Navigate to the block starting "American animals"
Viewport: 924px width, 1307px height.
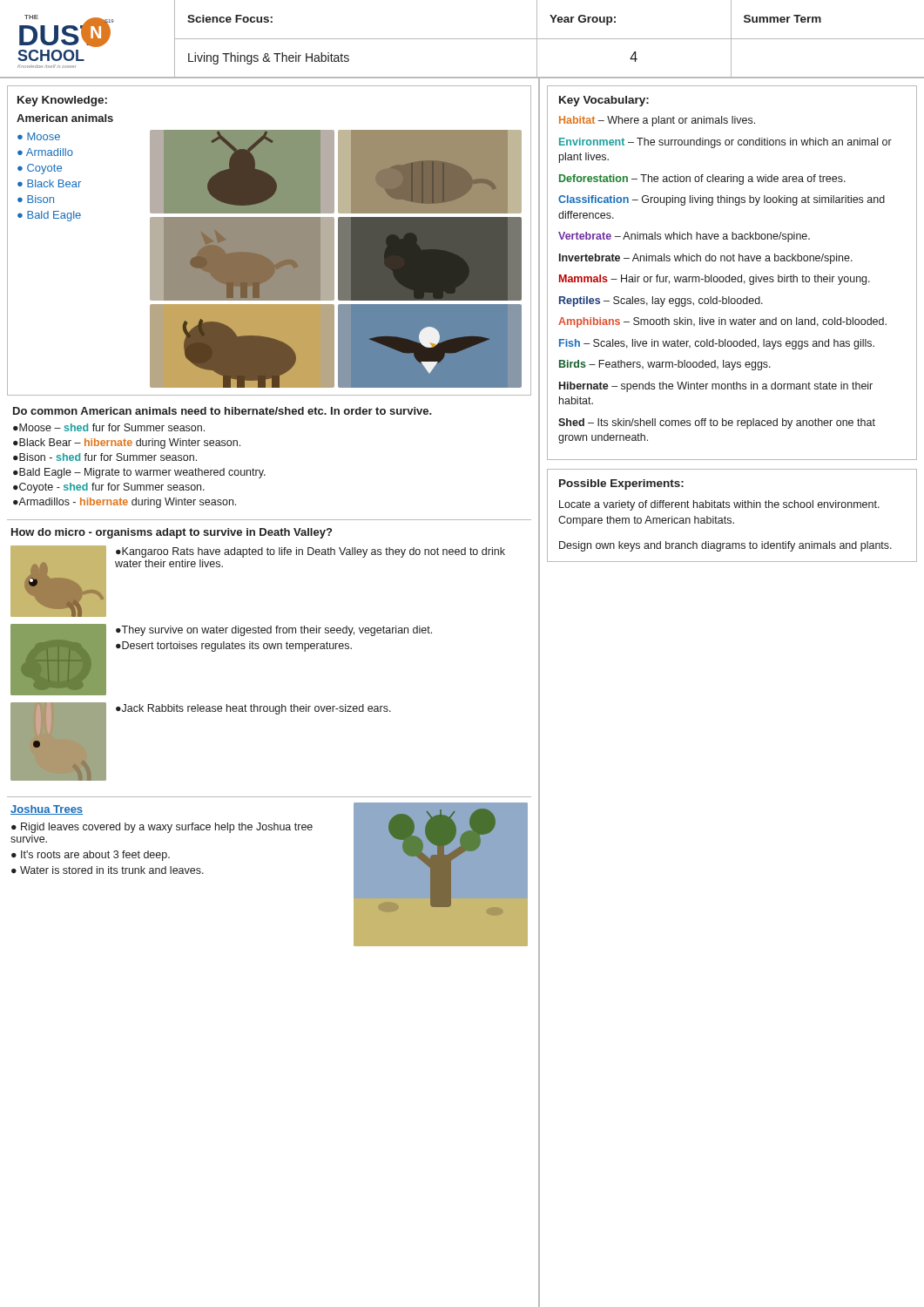(65, 118)
